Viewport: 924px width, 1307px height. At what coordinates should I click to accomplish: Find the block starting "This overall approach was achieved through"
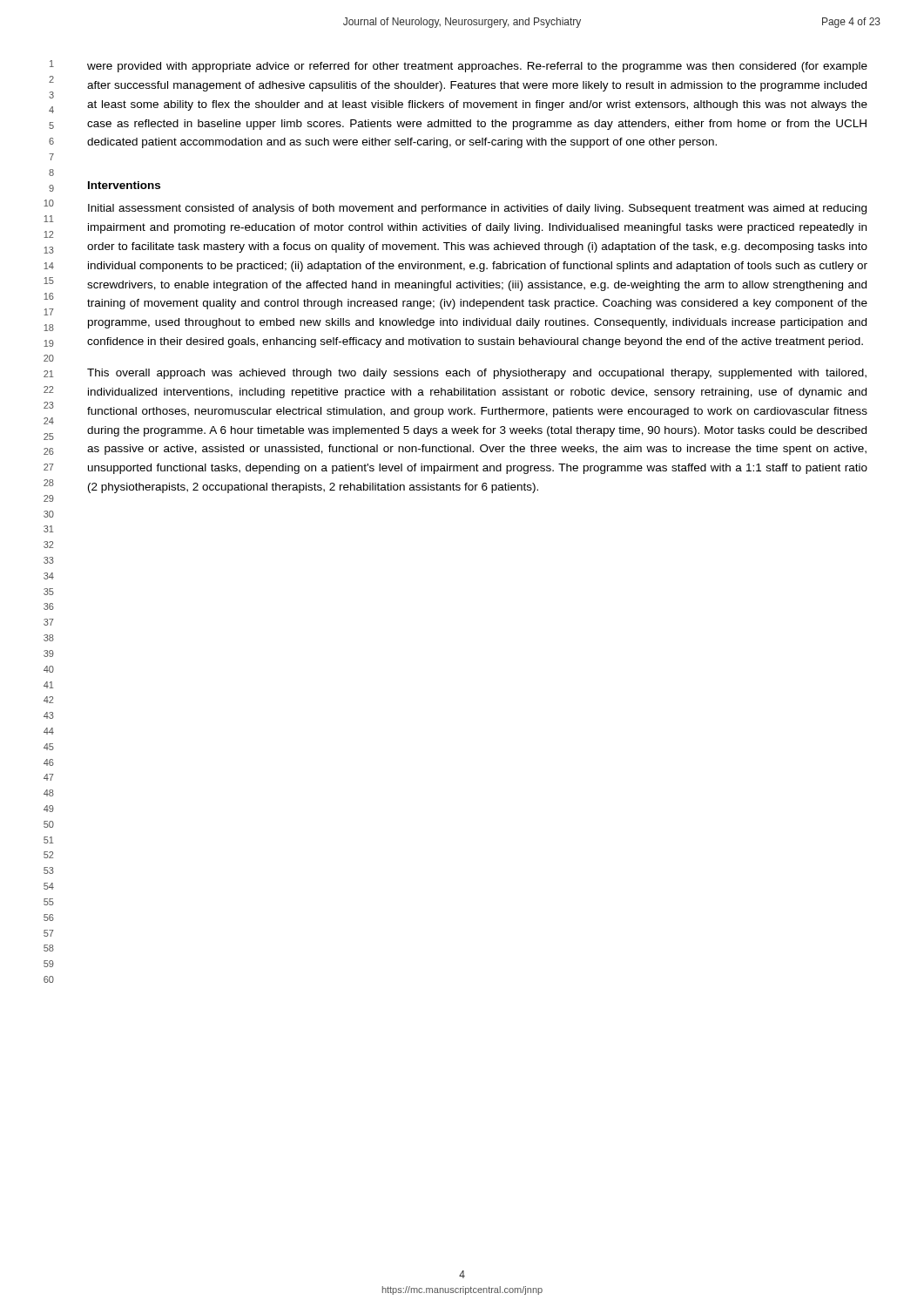tap(477, 430)
